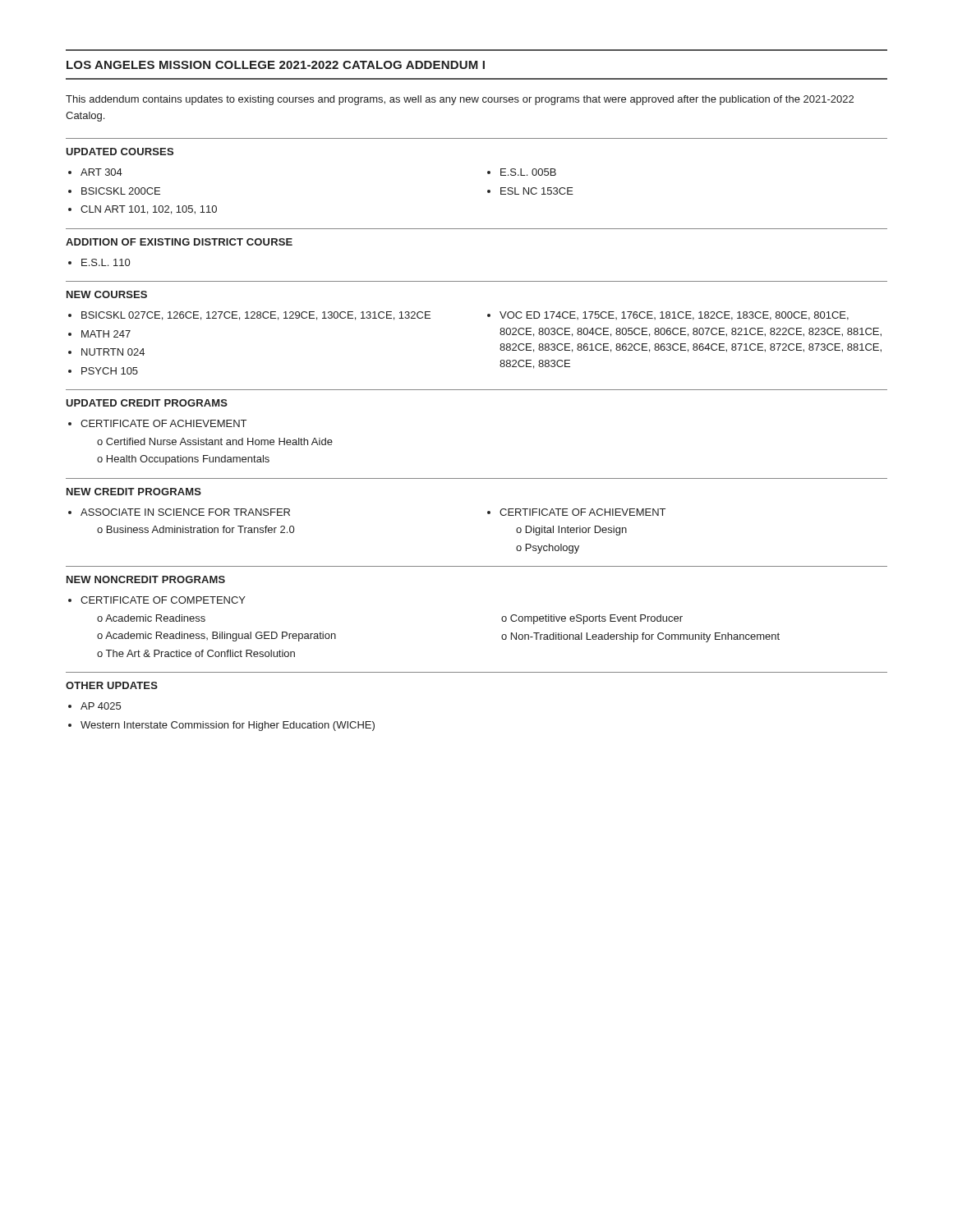Find "UPDATED COURSES" on this page
The image size is (953, 1232).
click(x=120, y=152)
